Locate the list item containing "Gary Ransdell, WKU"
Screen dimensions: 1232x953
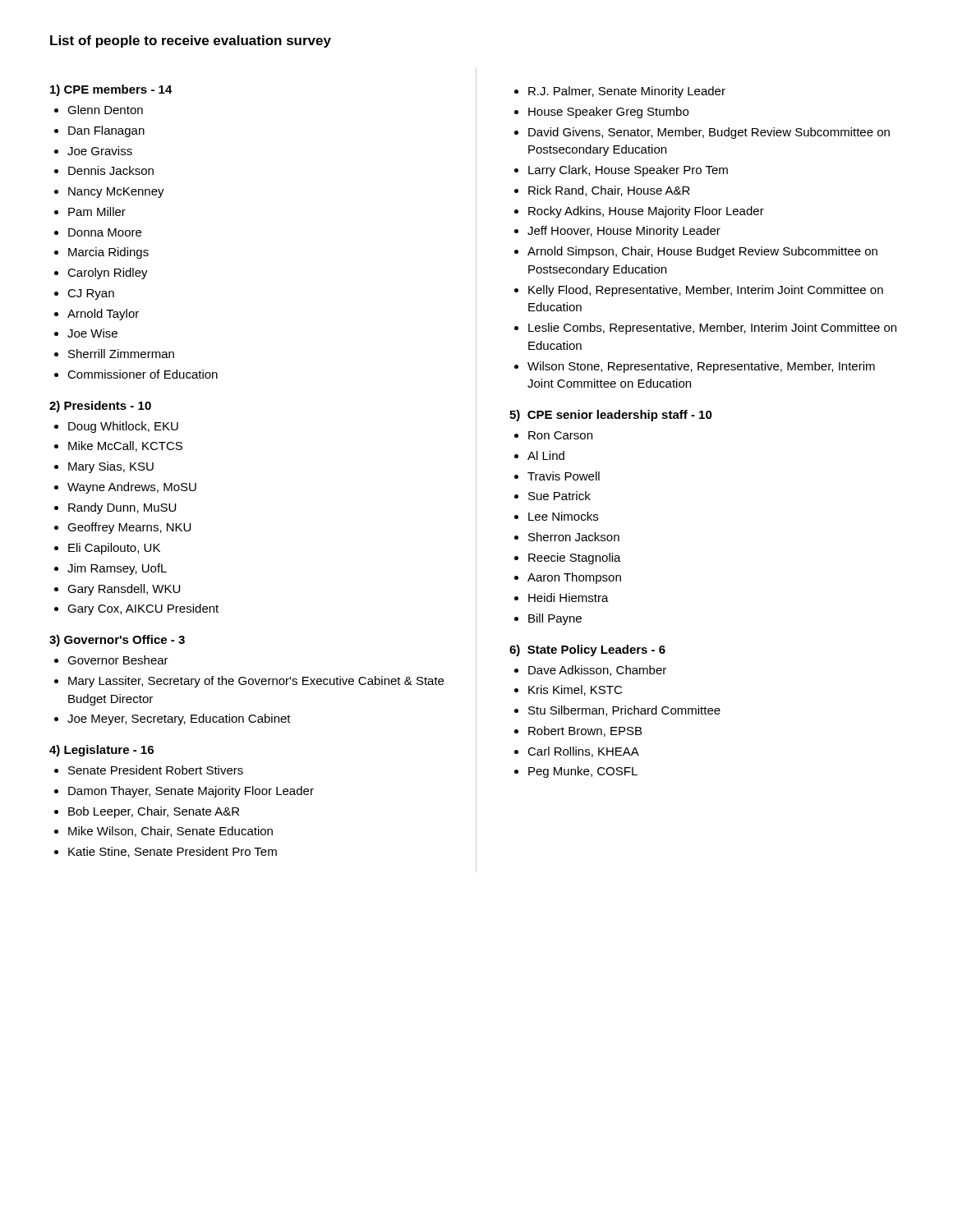pyautogui.click(x=124, y=588)
